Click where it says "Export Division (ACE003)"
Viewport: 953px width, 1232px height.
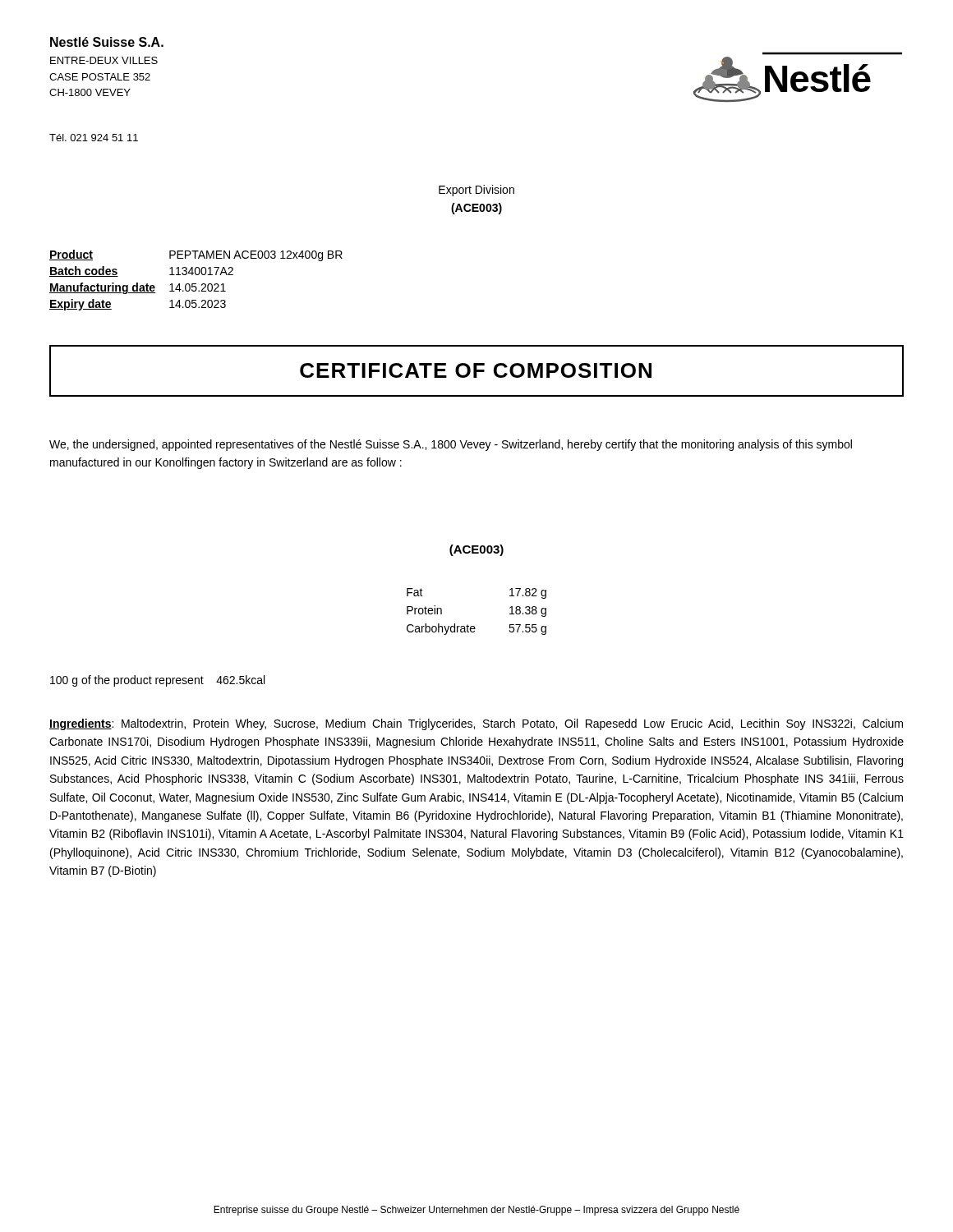476,199
